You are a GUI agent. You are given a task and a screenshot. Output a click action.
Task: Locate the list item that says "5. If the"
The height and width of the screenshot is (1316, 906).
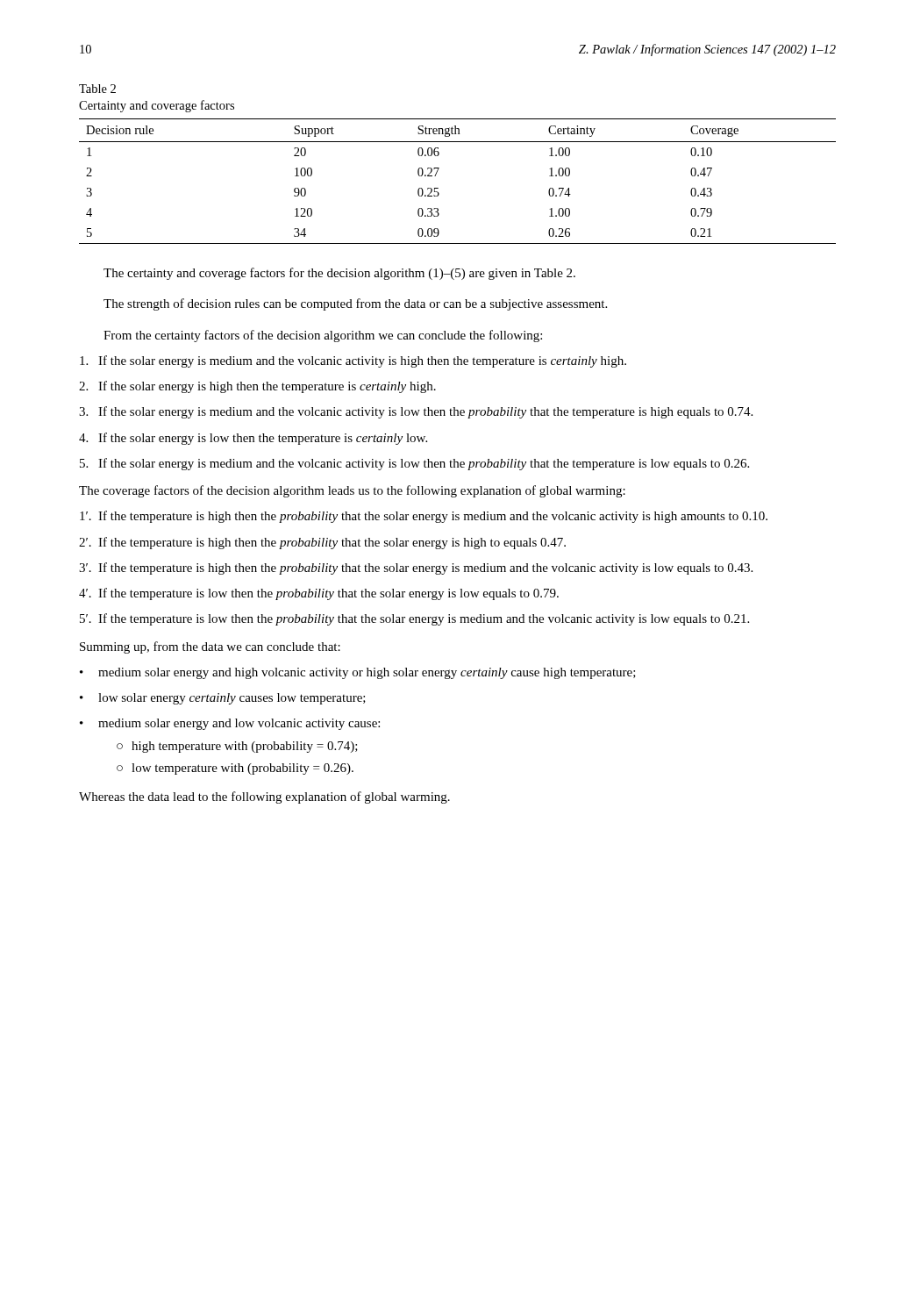pos(457,464)
